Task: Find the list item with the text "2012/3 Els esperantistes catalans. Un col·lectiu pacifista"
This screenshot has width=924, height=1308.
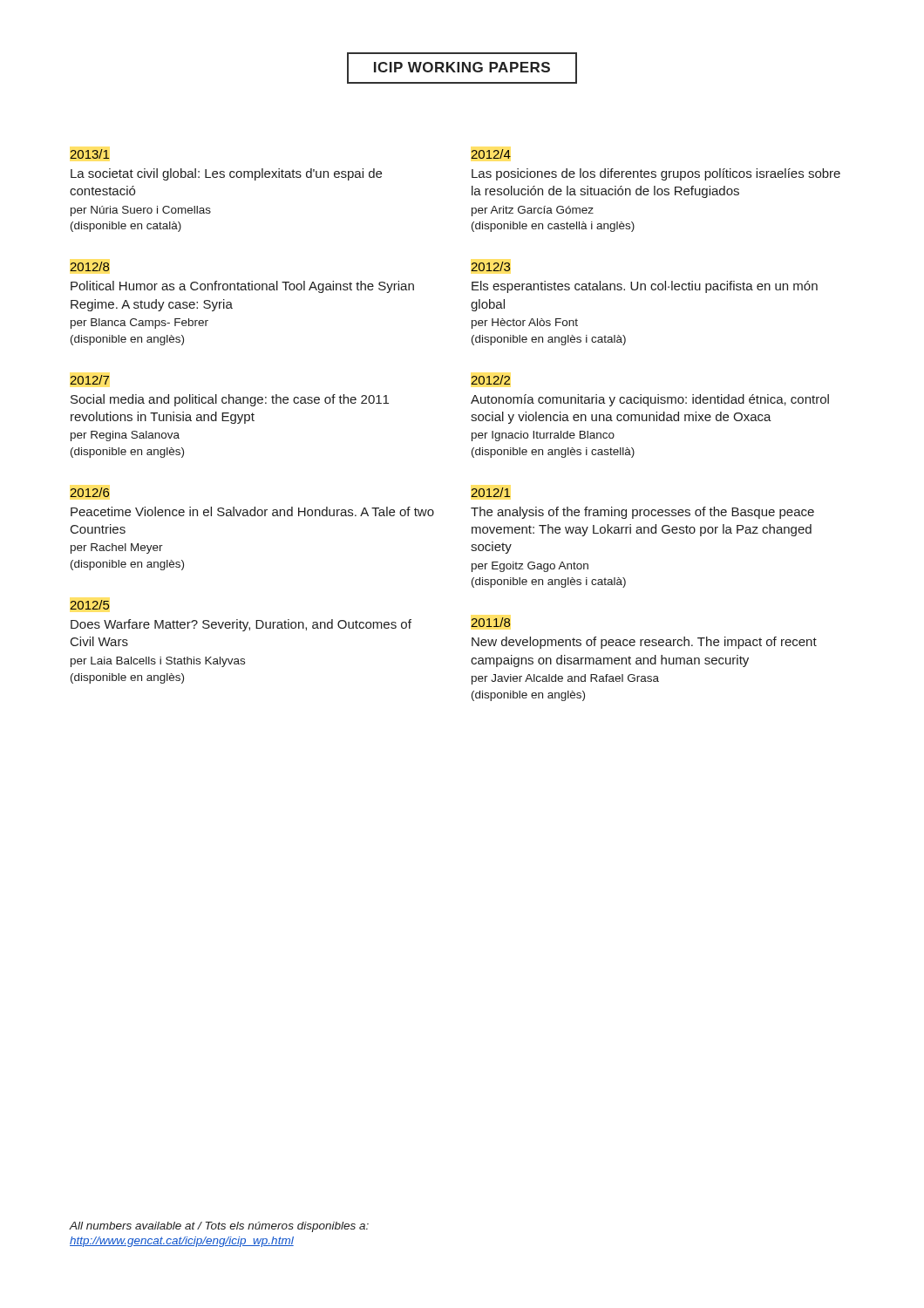Action: point(491,266)
